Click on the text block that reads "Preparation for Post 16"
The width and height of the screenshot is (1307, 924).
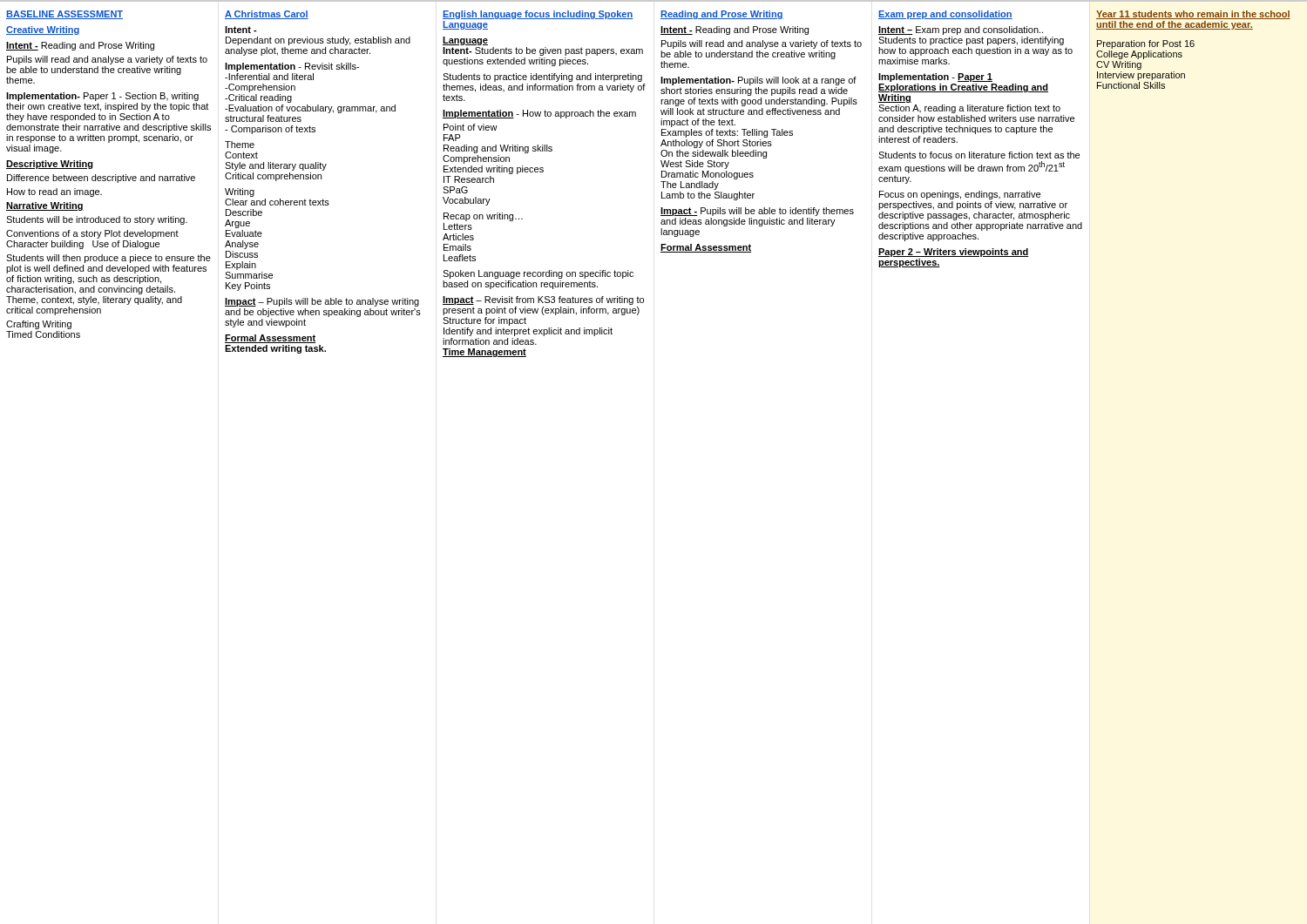tap(1146, 44)
